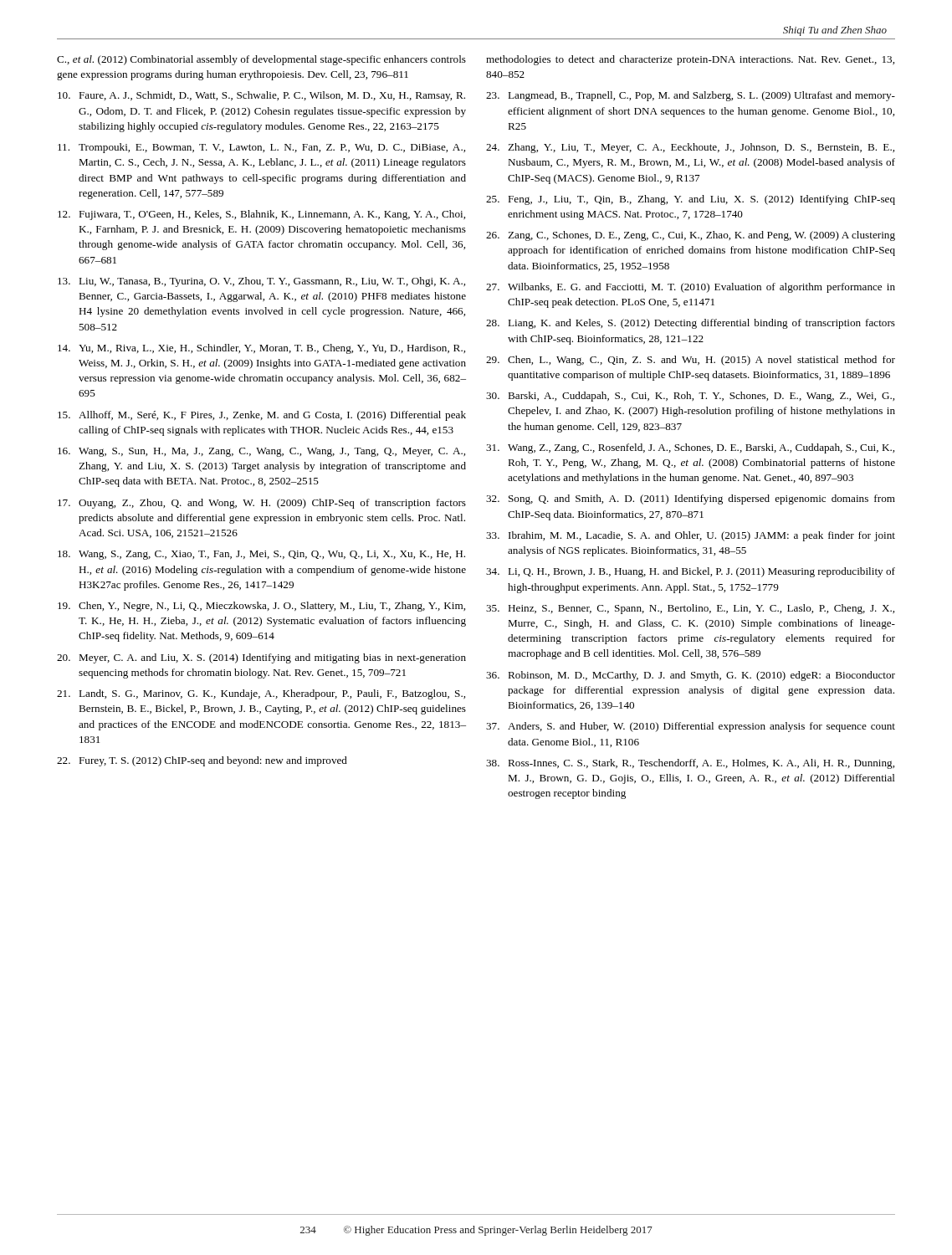Find the list item containing "18. Wang, S., Zang, C., Xiao,"
The image size is (952, 1255).
pyautogui.click(x=261, y=570)
